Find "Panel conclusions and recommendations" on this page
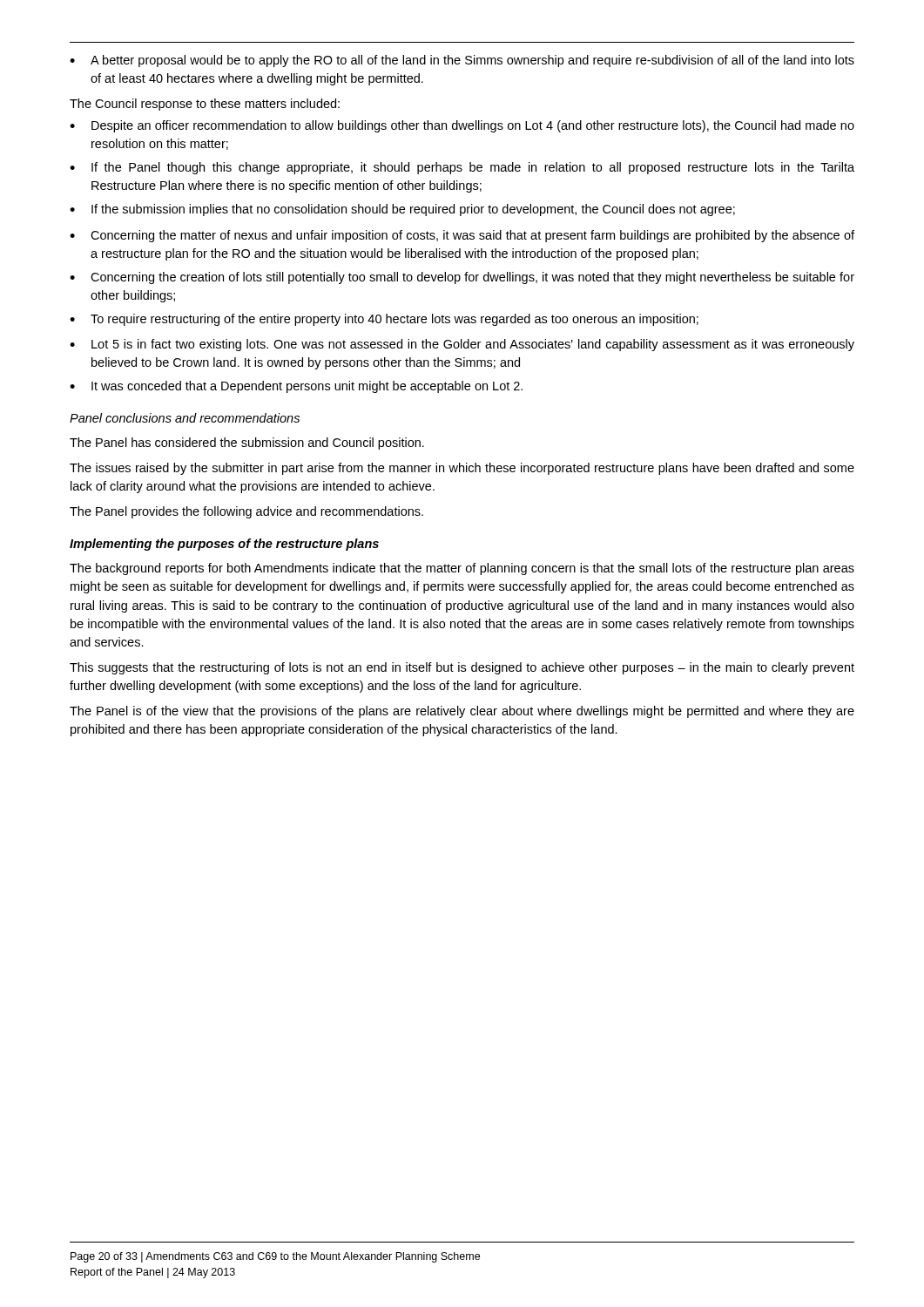Viewport: 924px width, 1307px height. click(185, 419)
